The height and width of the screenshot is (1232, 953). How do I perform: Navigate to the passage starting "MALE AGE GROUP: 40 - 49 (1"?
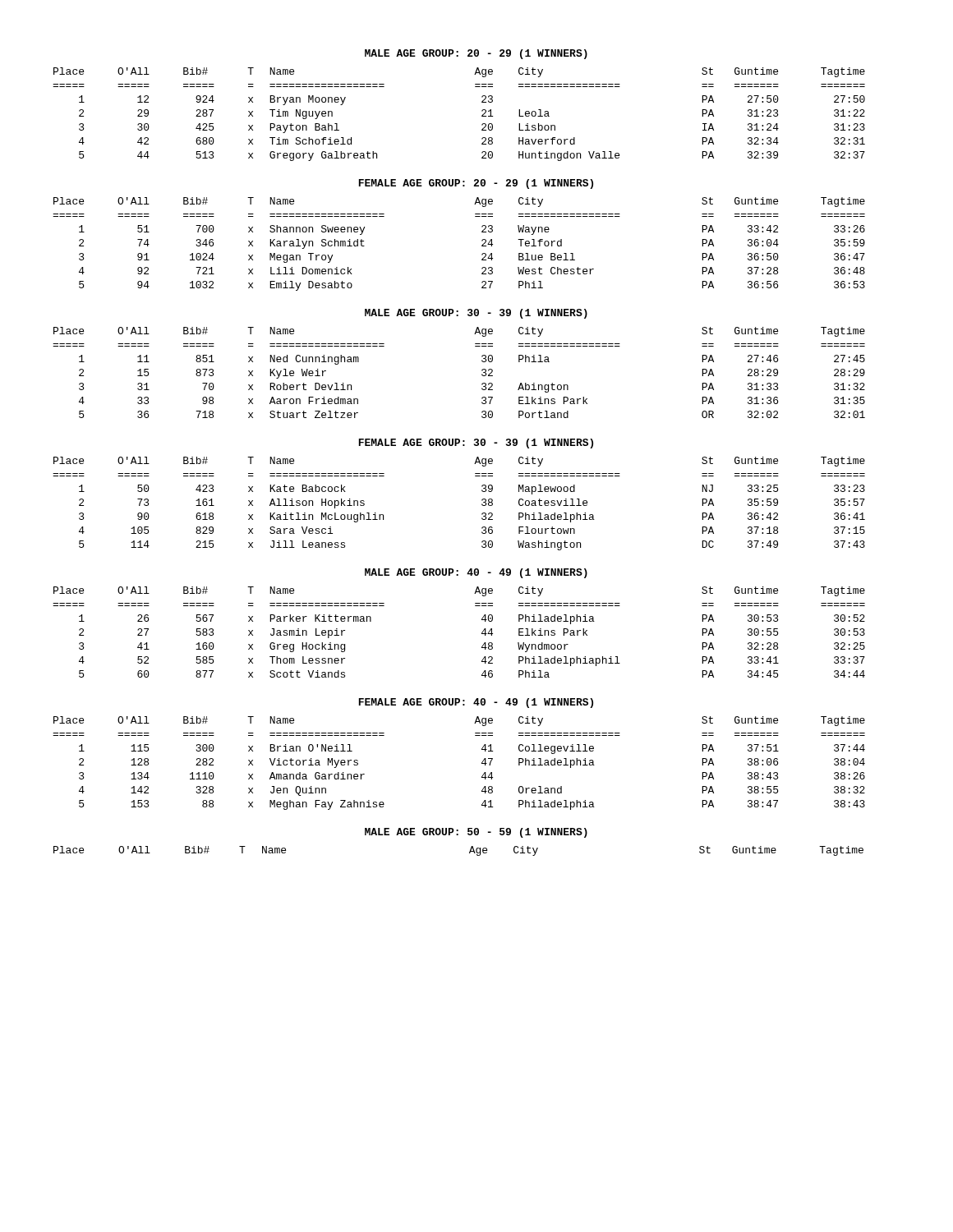476,573
